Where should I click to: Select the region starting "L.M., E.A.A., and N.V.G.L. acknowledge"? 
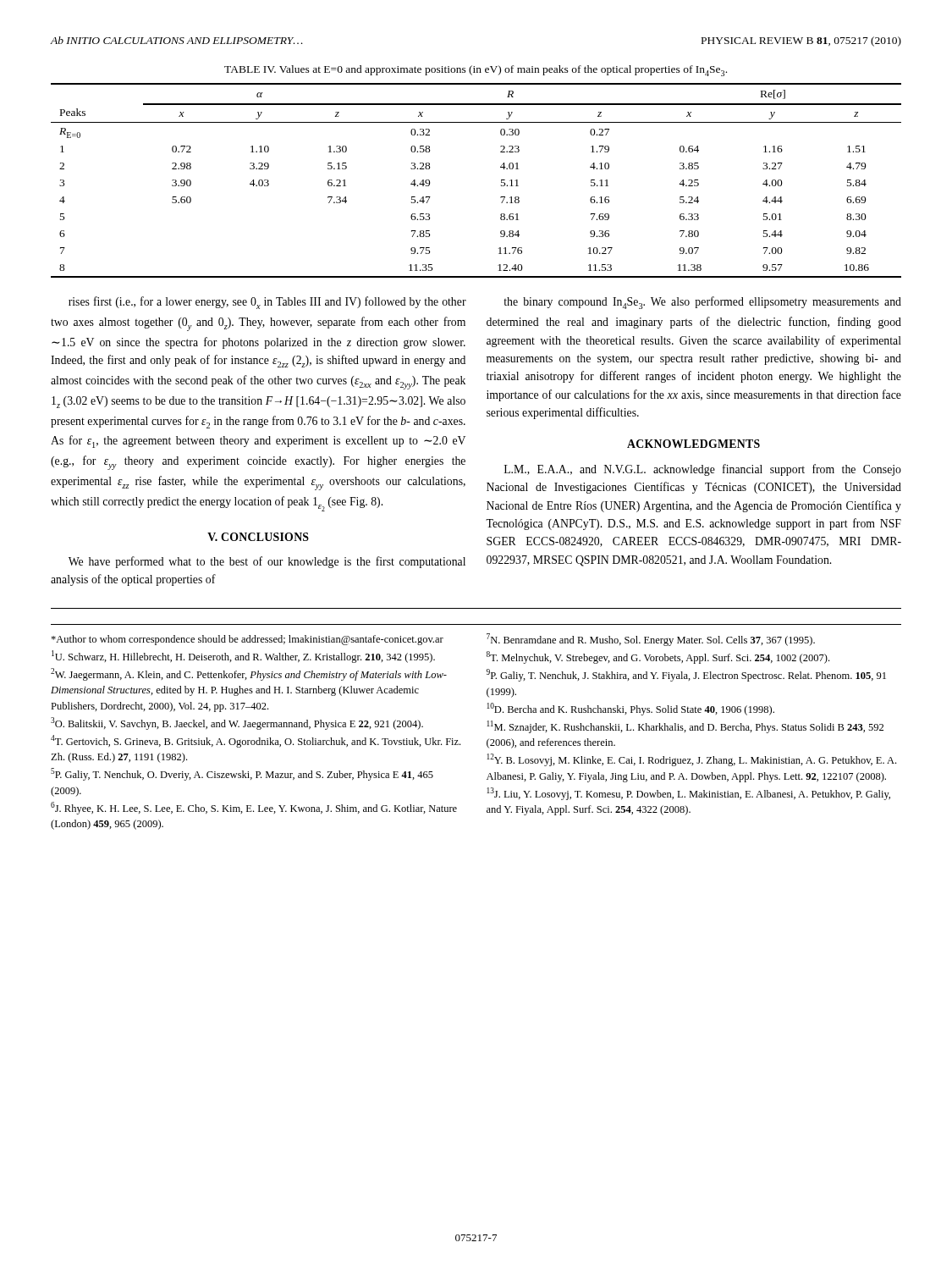[x=694, y=515]
